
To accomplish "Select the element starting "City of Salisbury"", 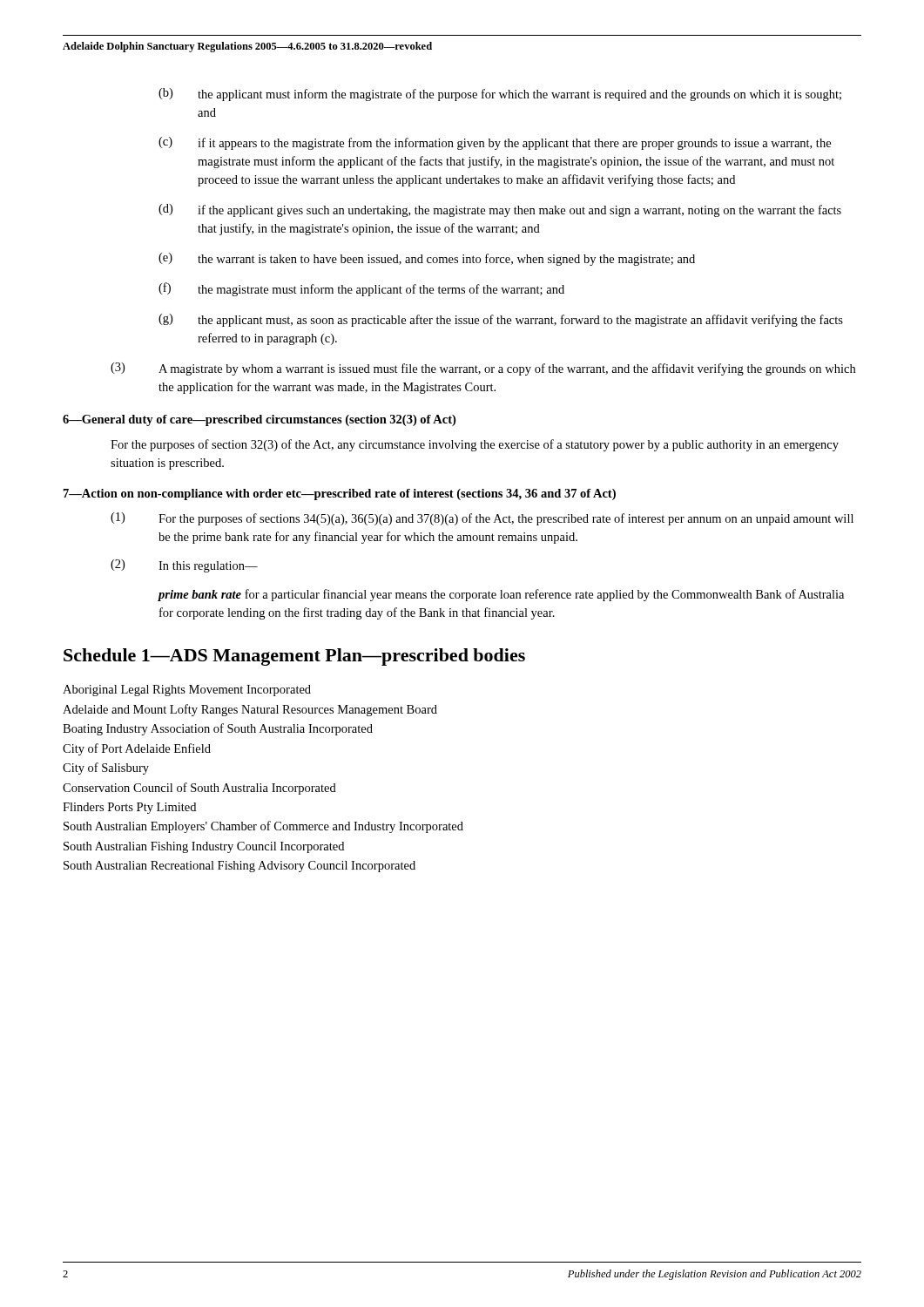I will point(106,768).
